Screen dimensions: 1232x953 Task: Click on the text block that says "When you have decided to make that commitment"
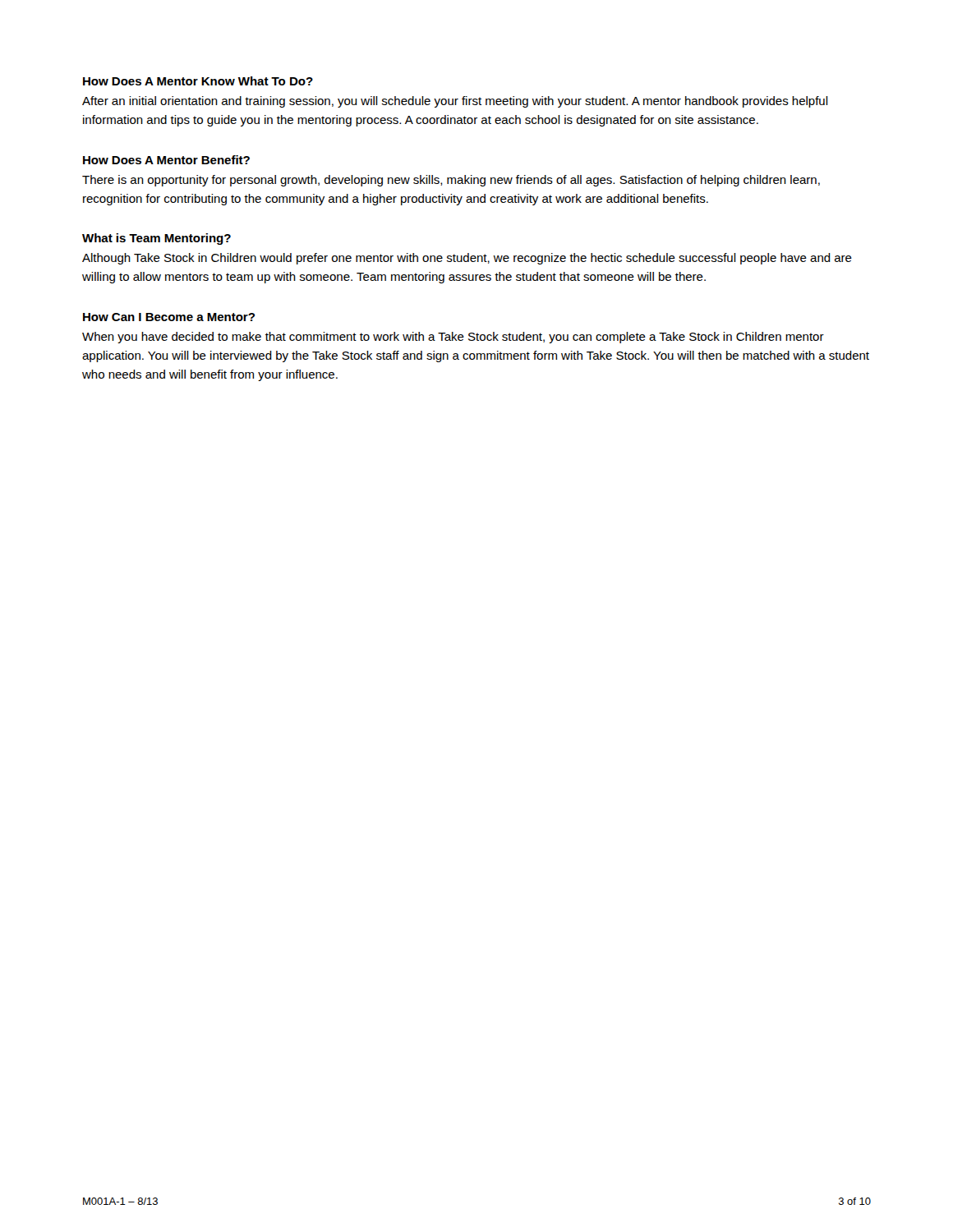pyautogui.click(x=476, y=355)
